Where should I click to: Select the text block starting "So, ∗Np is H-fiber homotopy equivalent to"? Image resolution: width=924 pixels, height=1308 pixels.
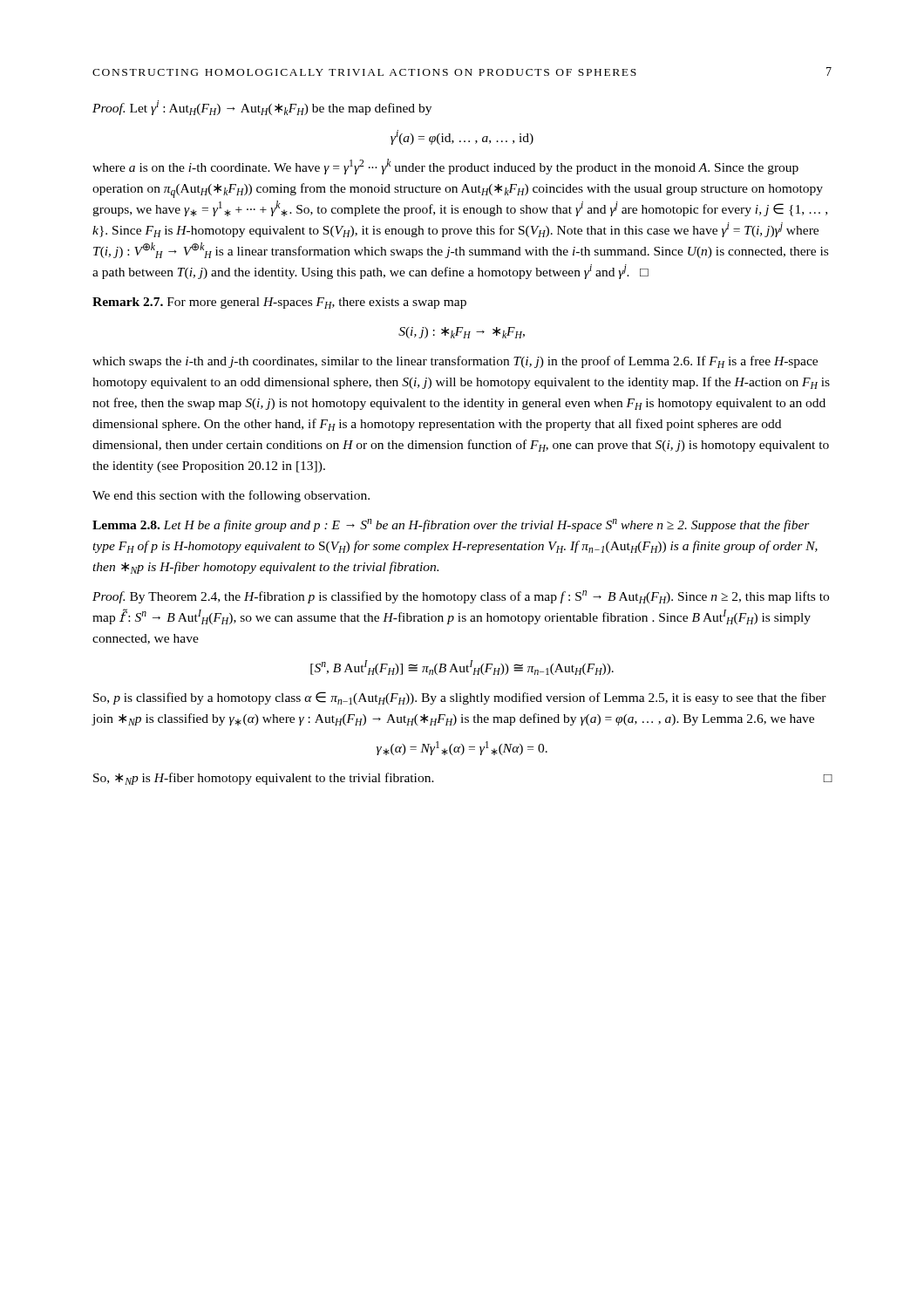pos(261,778)
